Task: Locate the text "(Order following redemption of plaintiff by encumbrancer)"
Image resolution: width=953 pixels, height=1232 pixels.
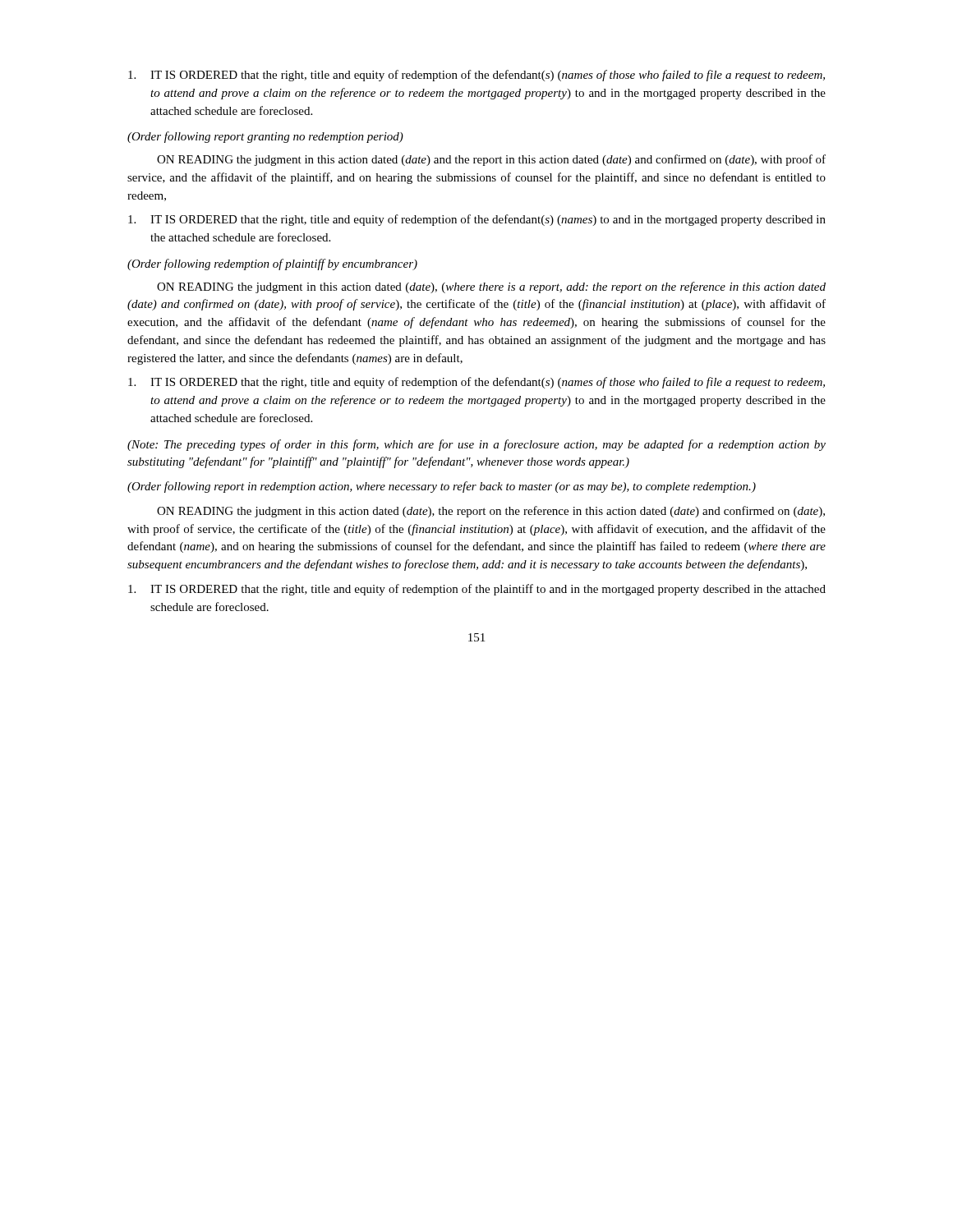Action: pos(272,263)
